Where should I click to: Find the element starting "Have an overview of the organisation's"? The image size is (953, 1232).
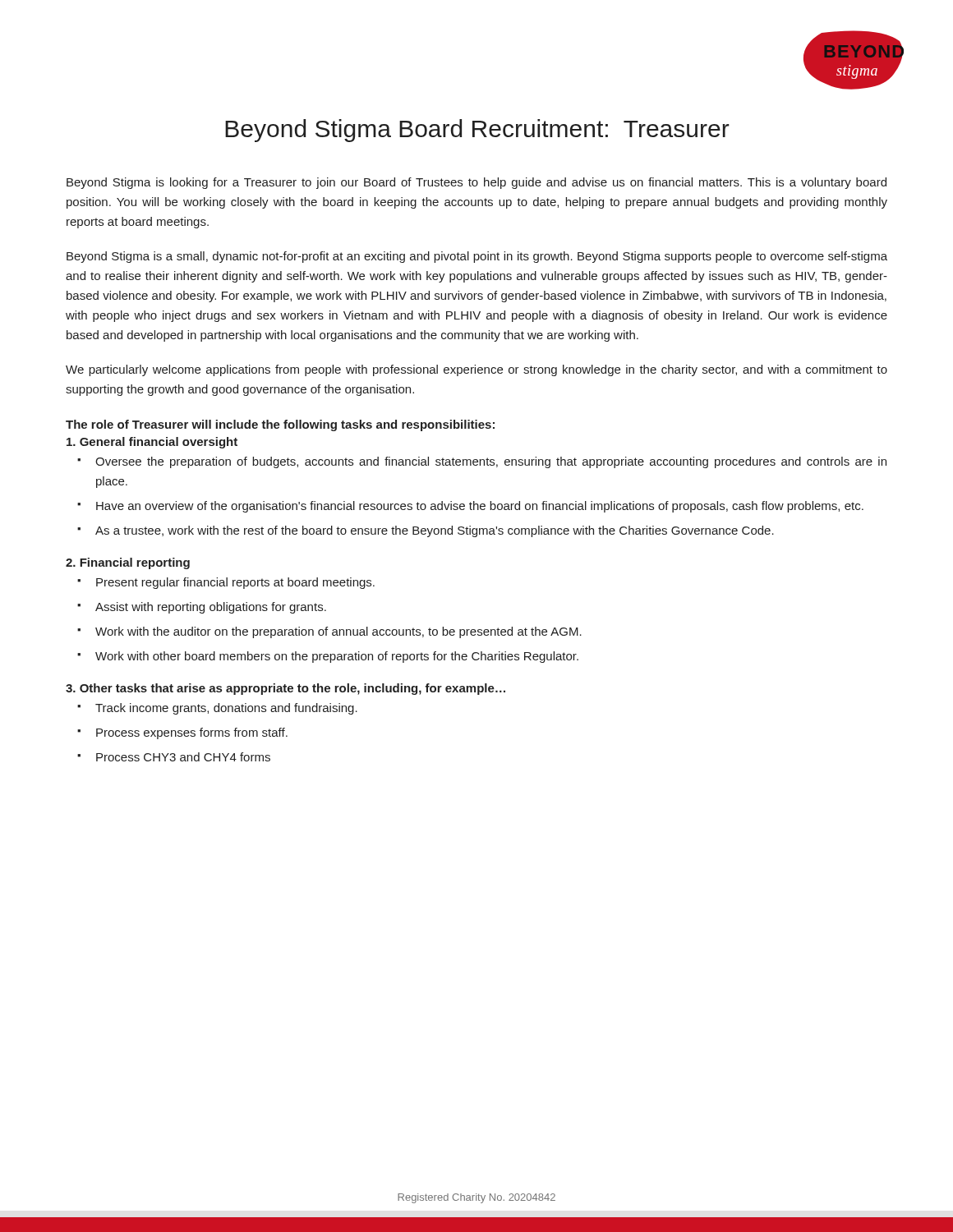click(x=480, y=506)
